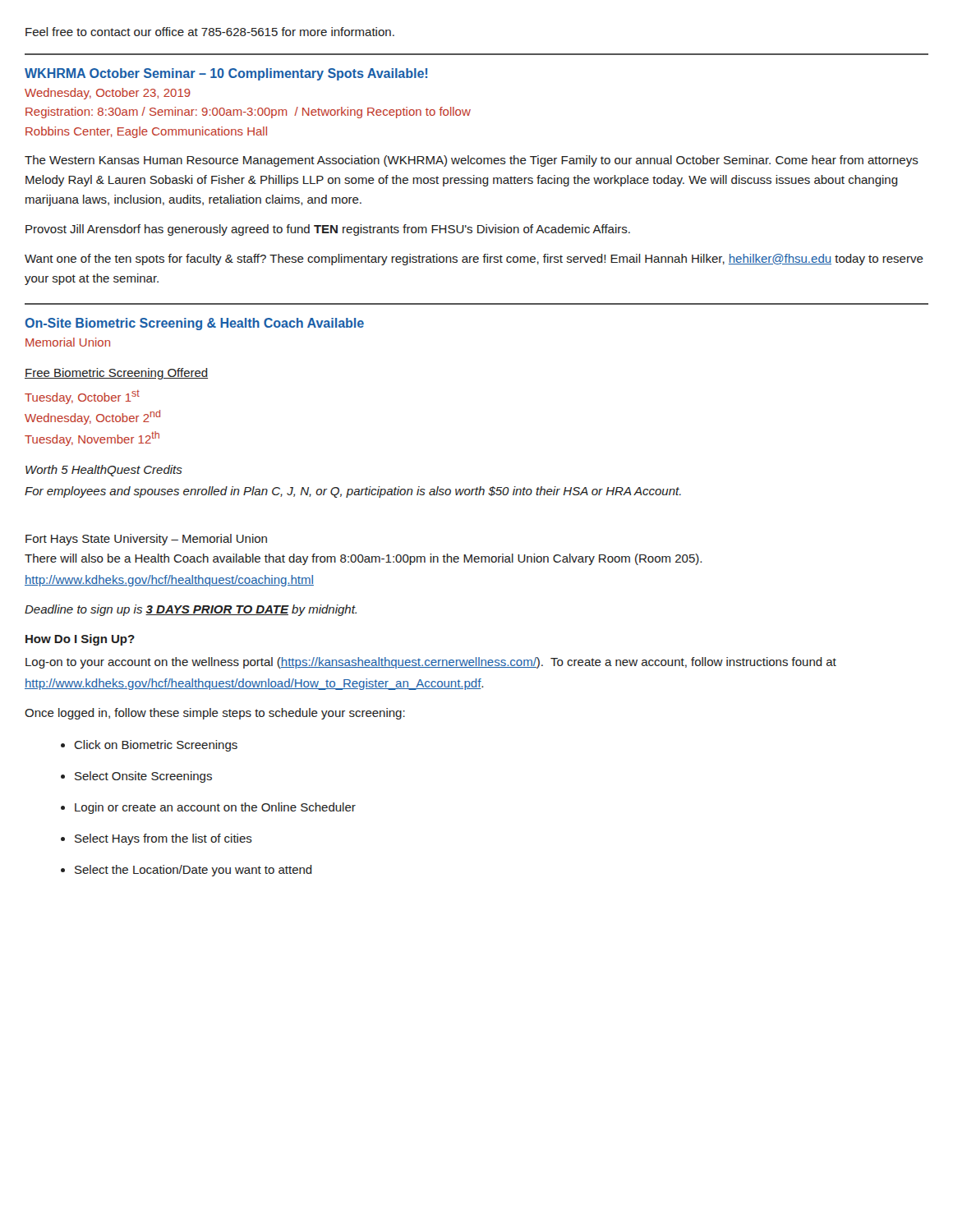Navigate to the text block starting "Provost Jill Arensdorf"
This screenshot has width=953, height=1232.
476,229
